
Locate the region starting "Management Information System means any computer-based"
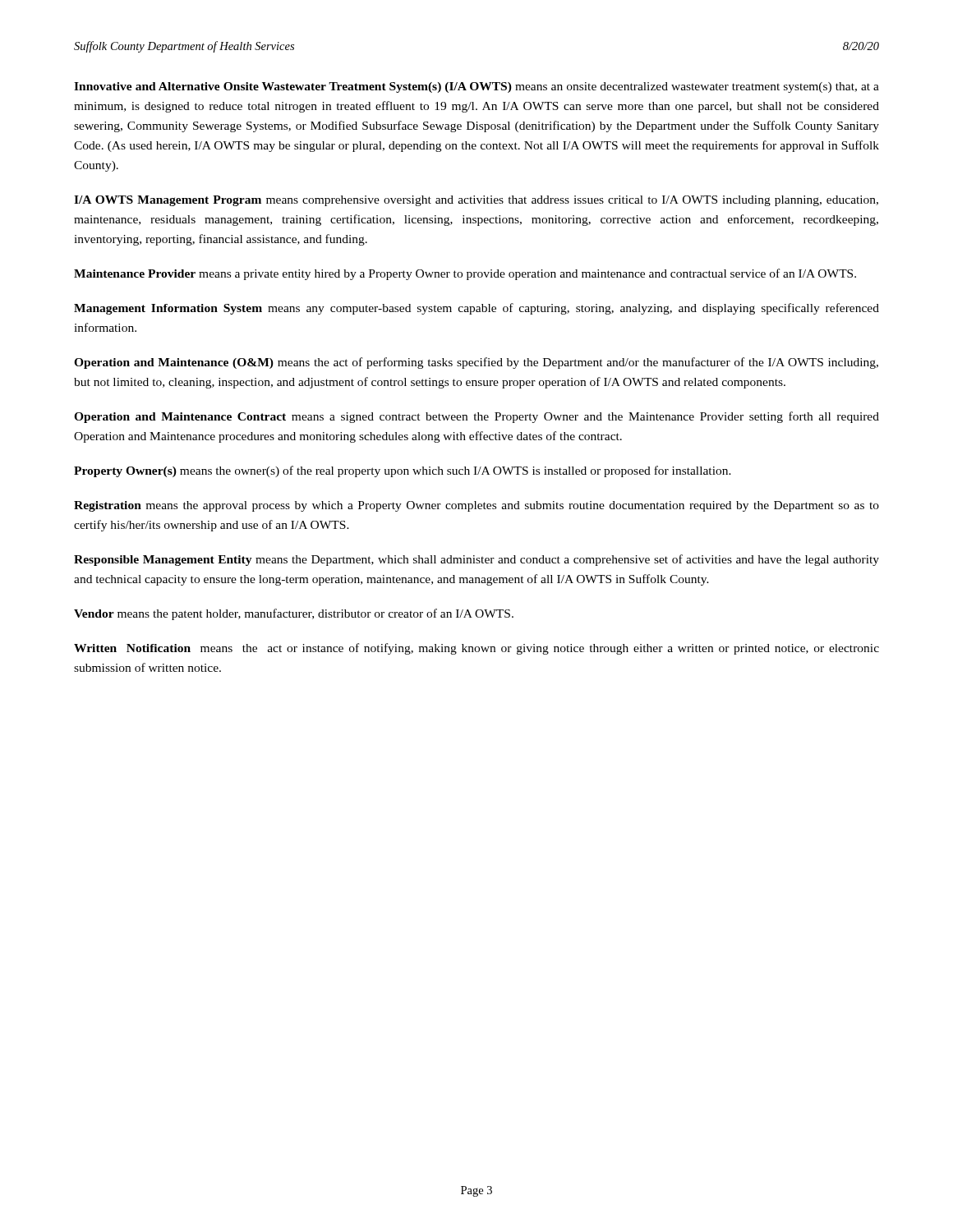(x=476, y=318)
